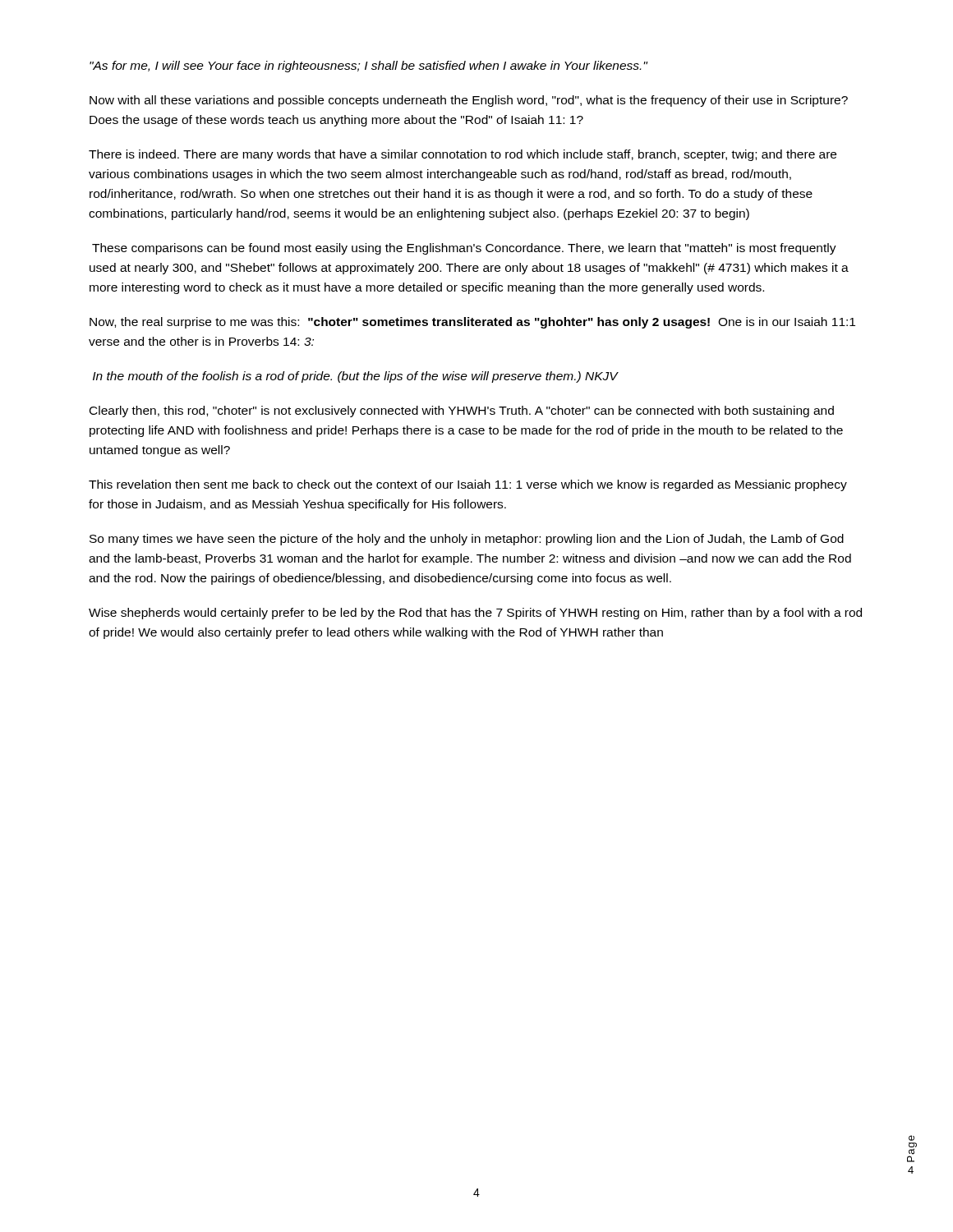Navigate to the block starting "So many times we have seen the"

[470, 558]
